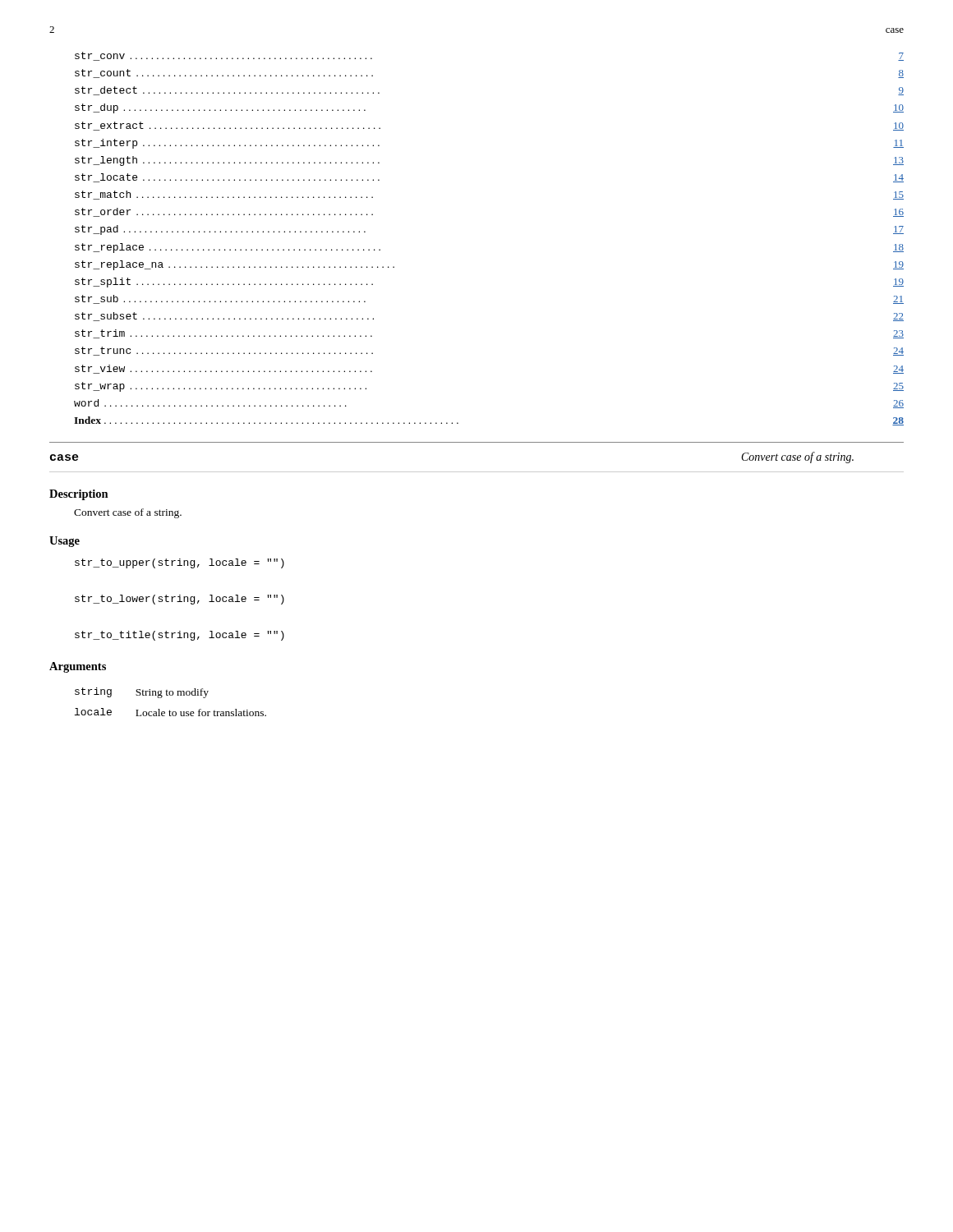The height and width of the screenshot is (1232, 953).
Task: Navigate to the passage starting "Convert case of a string."
Action: (x=128, y=512)
